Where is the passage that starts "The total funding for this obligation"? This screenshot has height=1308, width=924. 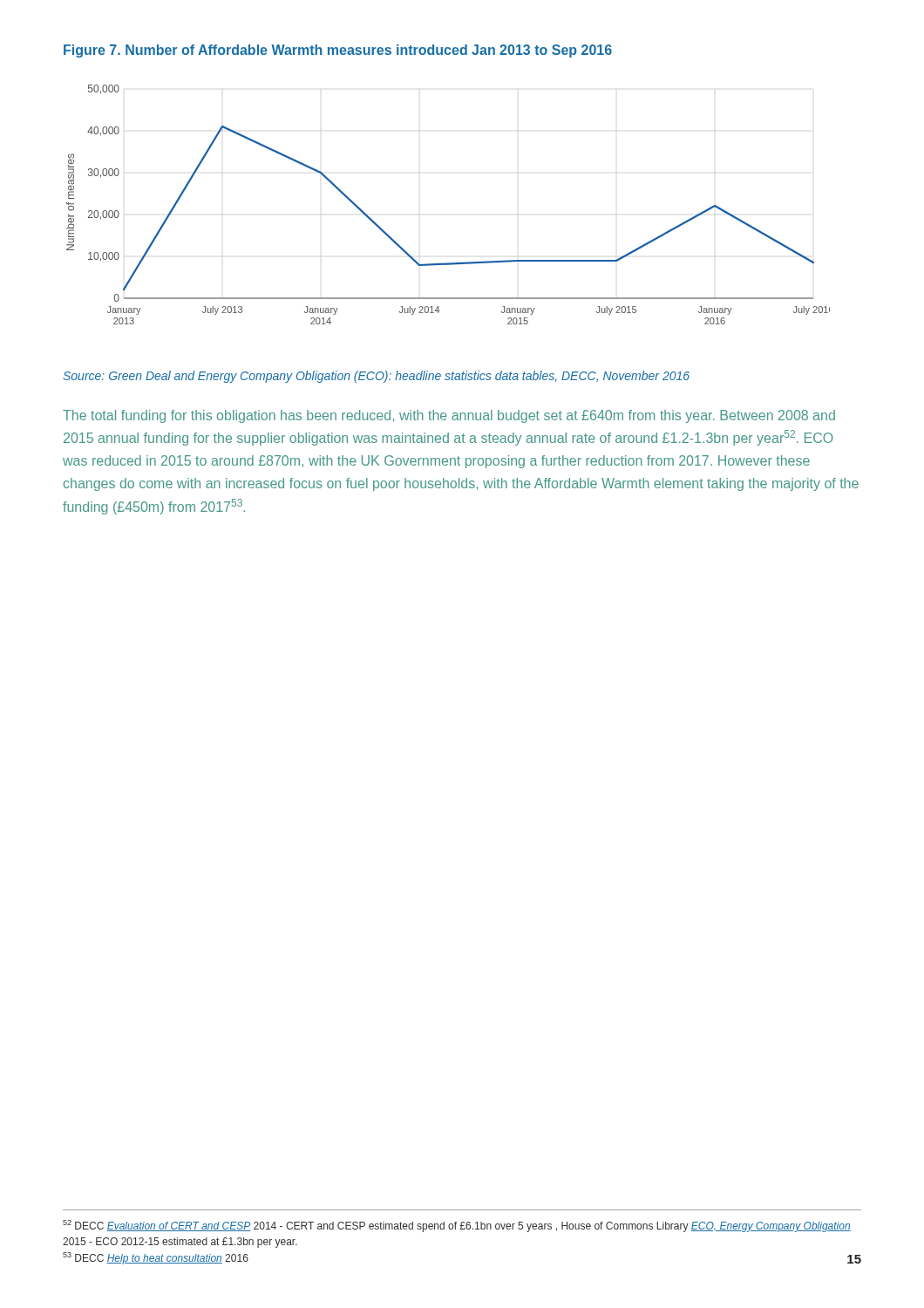pos(461,461)
